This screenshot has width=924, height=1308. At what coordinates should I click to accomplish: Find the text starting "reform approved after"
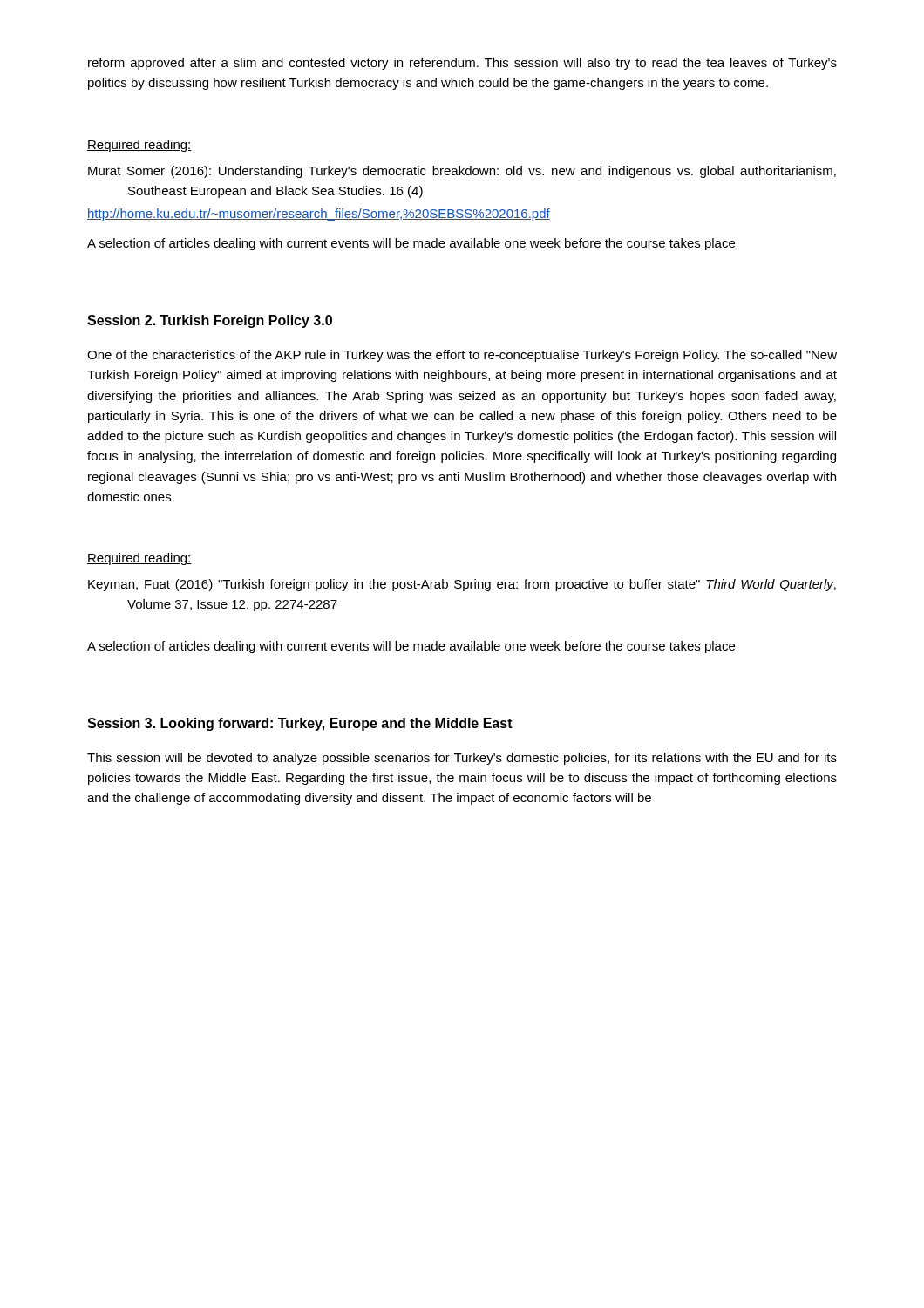point(462,73)
